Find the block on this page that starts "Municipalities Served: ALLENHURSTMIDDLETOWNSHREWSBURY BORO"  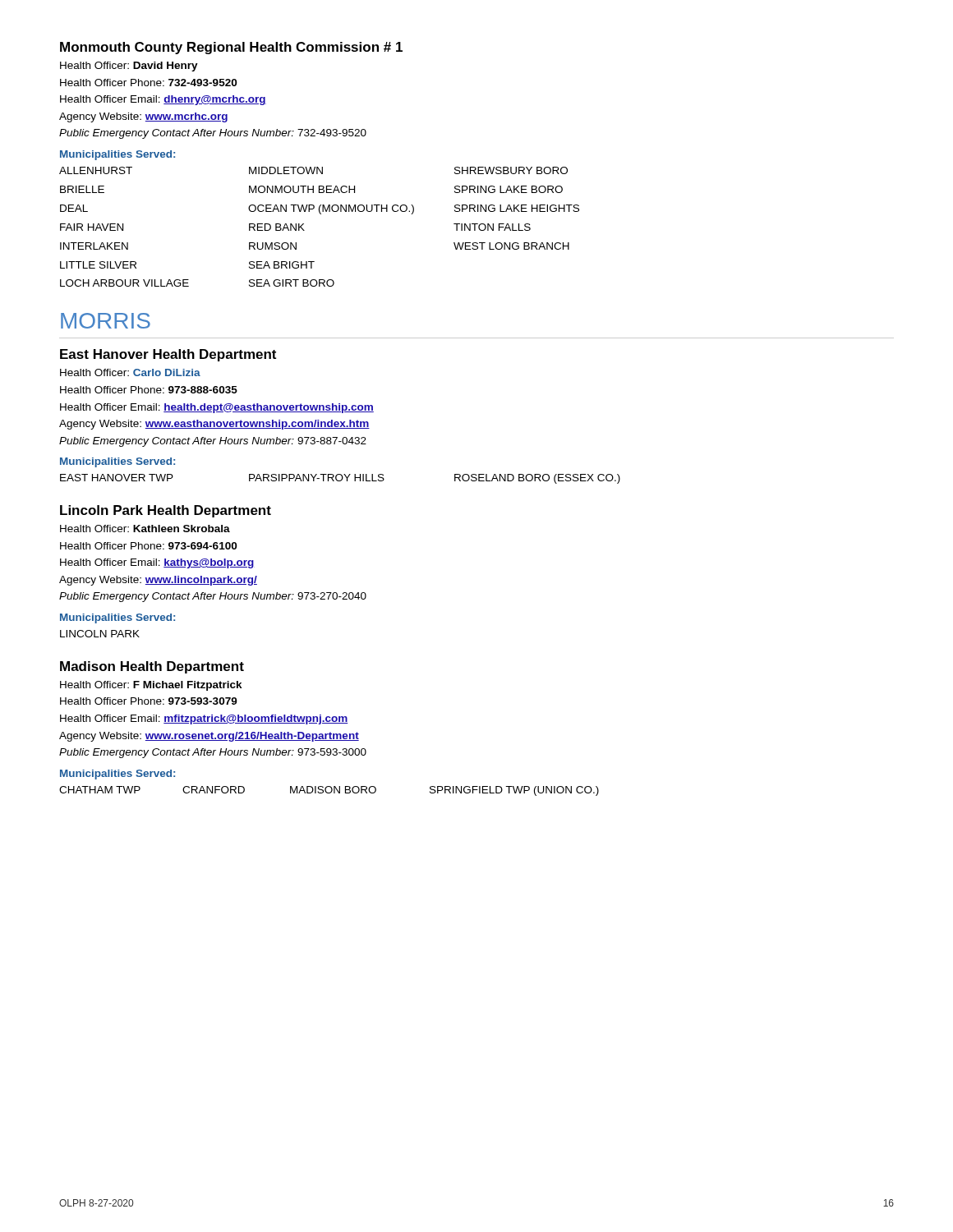click(x=476, y=221)
